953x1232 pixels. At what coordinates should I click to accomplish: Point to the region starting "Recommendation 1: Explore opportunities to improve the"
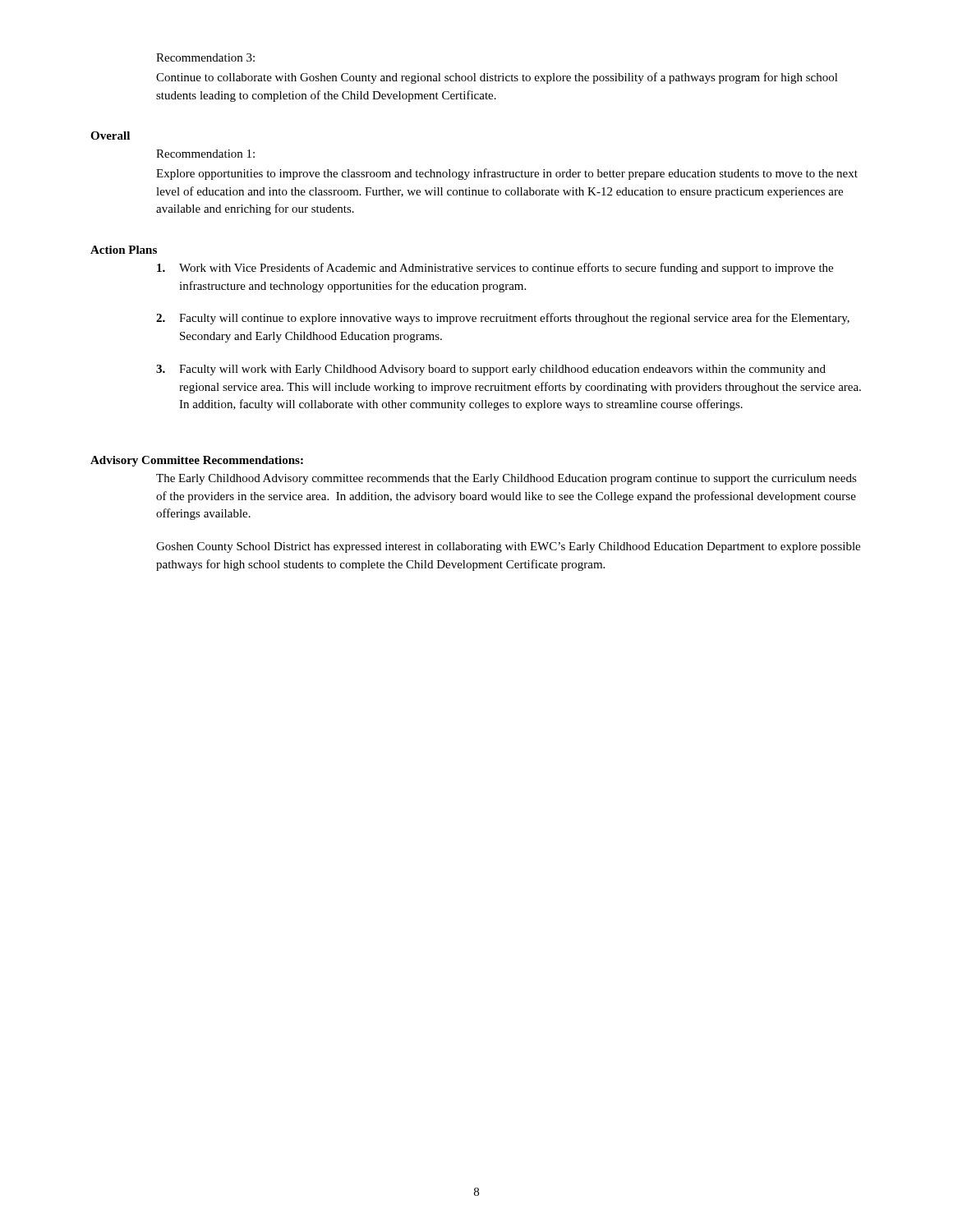pyautogui.click(x=509, y=182)
